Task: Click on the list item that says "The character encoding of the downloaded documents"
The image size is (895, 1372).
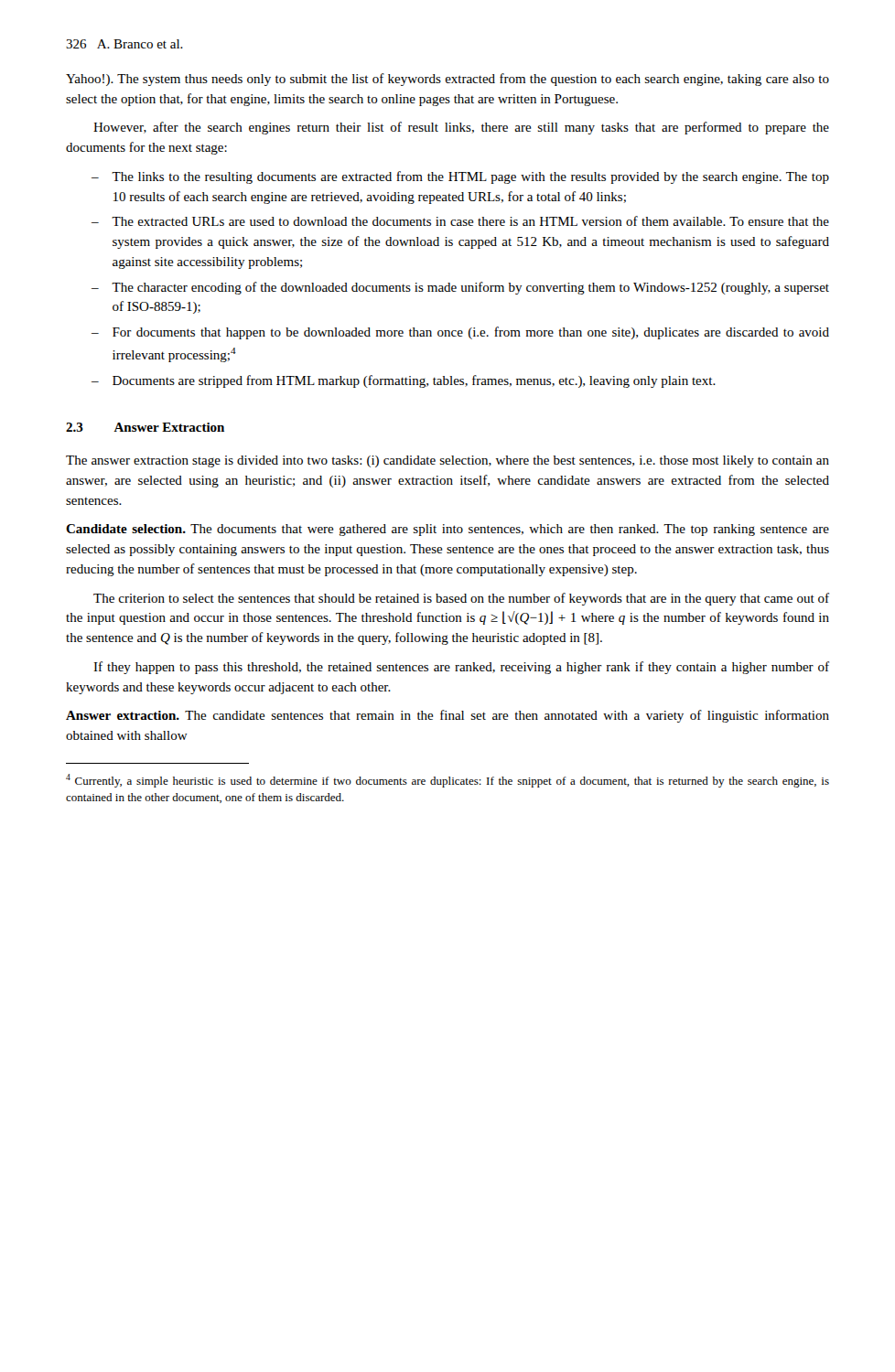Action: point(471,297)
